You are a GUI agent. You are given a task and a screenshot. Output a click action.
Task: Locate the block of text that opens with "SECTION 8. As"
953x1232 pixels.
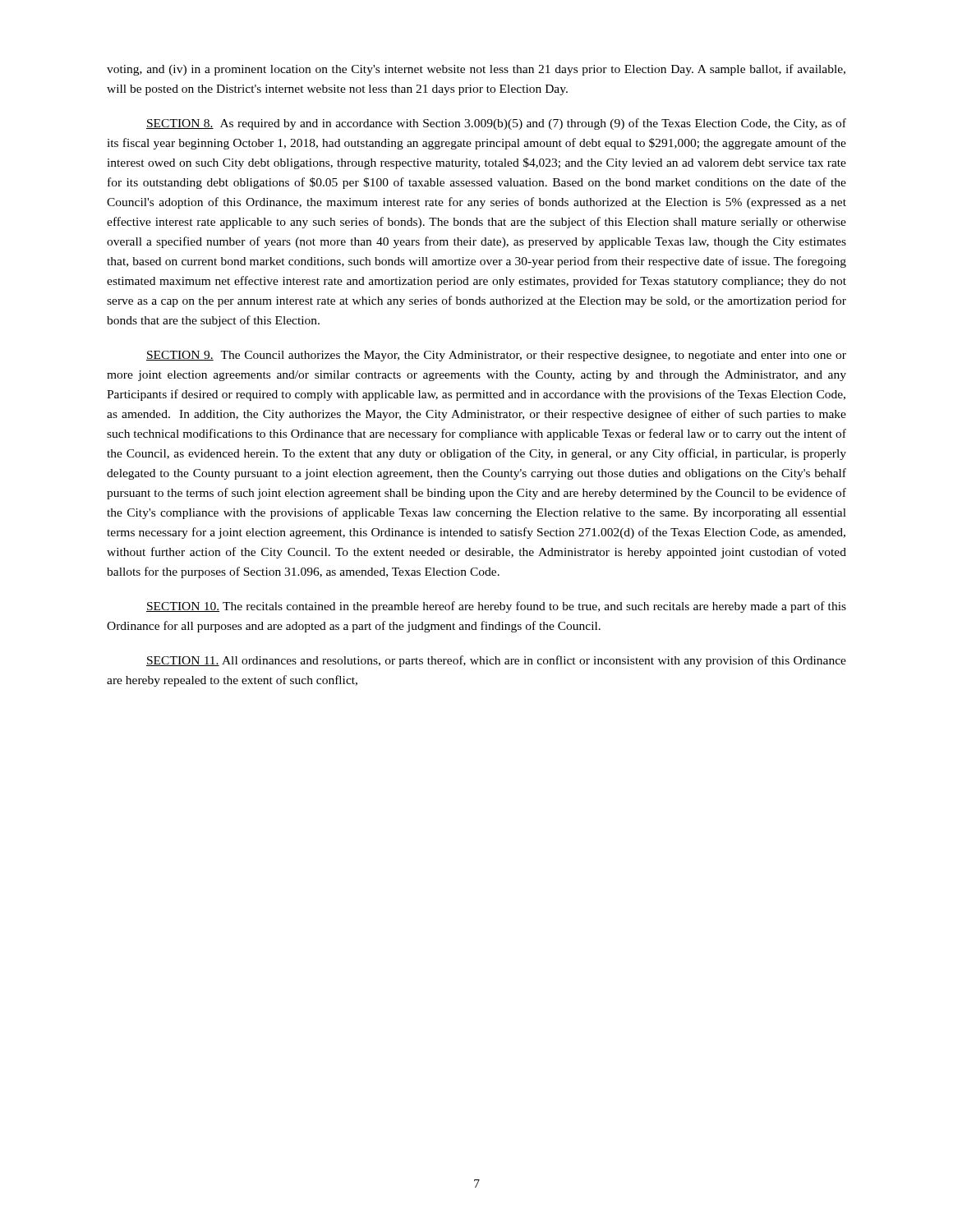tap(476, 221)
